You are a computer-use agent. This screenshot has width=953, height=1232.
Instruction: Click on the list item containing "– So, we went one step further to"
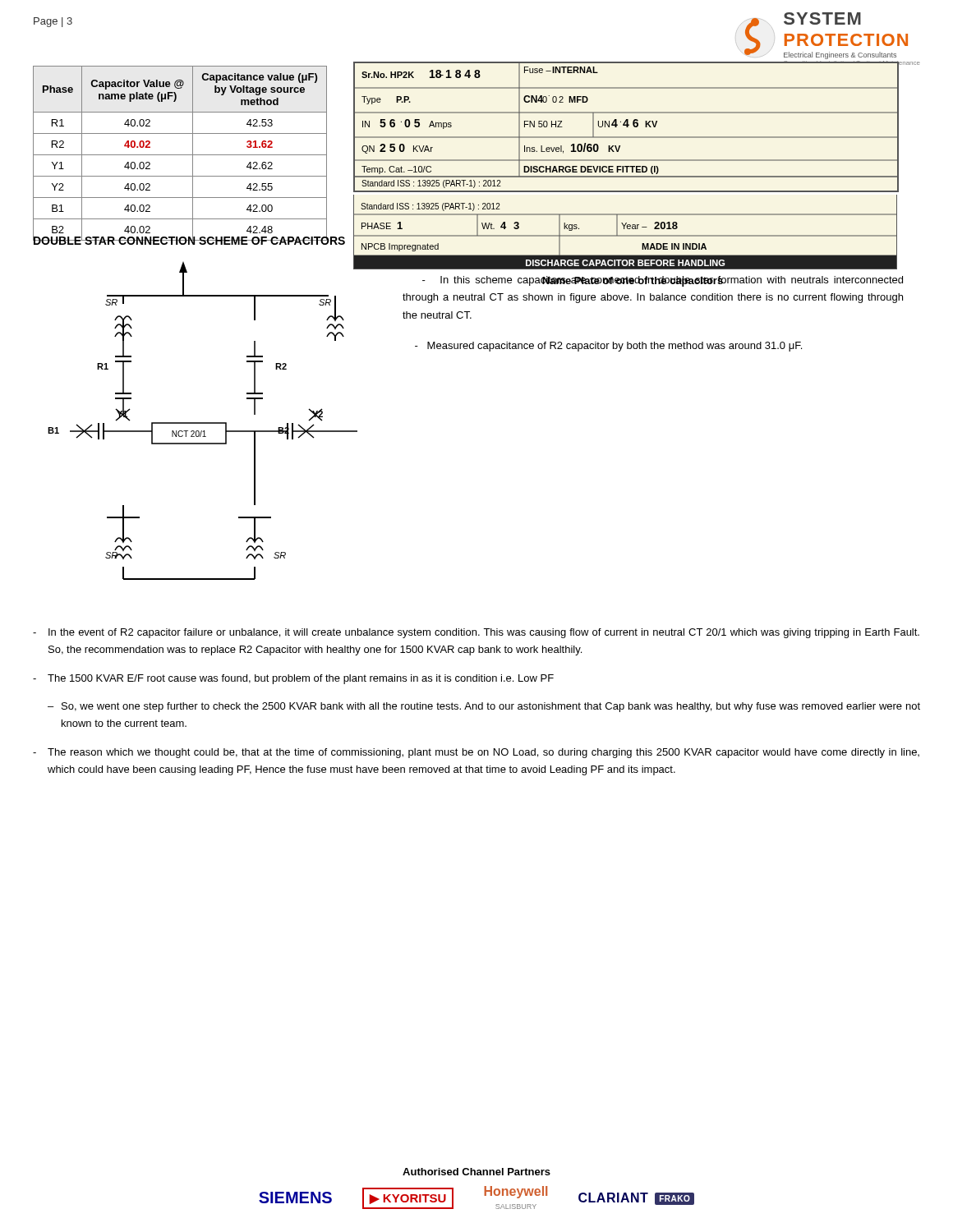[484, 716]
